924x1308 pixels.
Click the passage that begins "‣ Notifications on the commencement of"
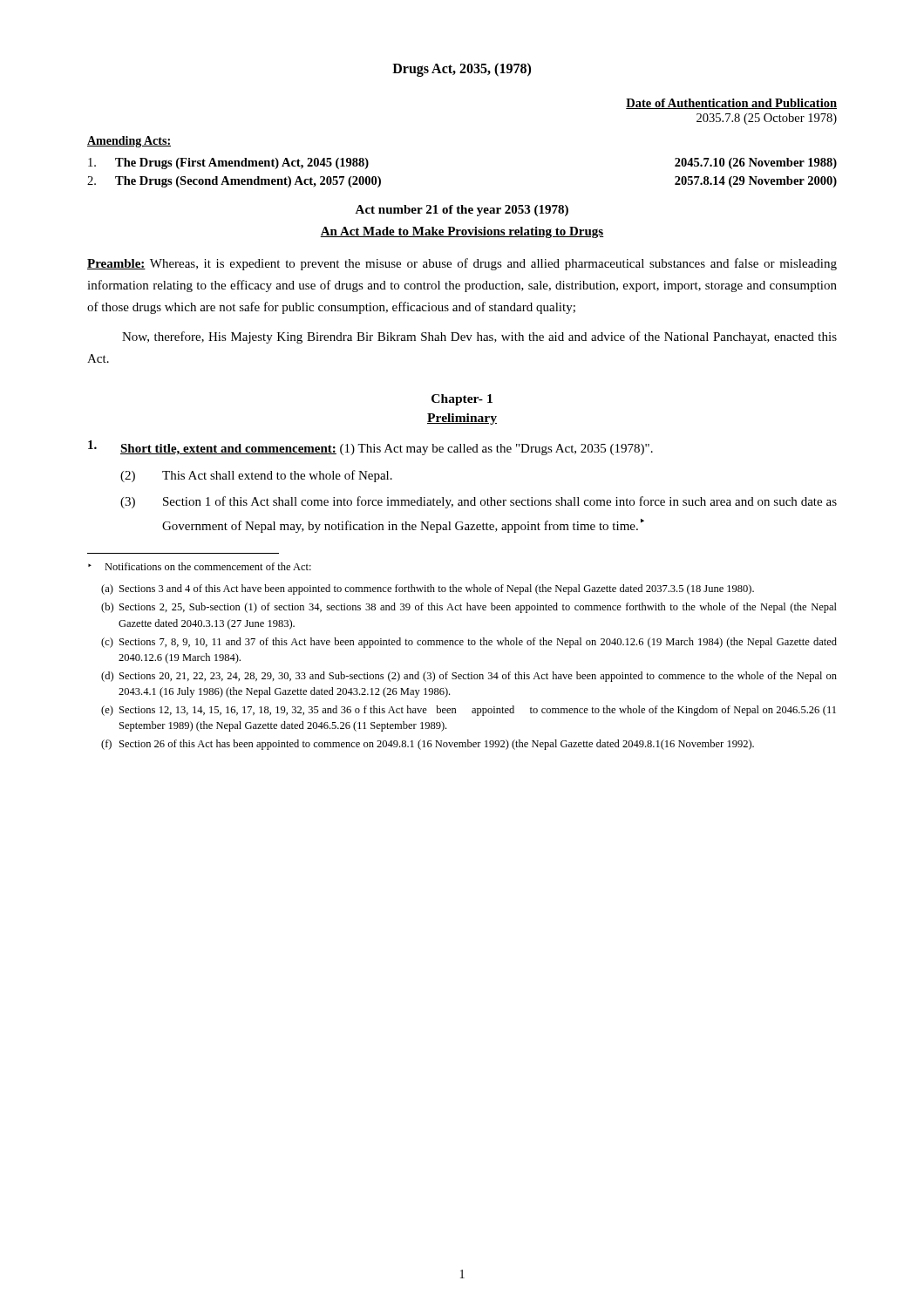[462, 656]
